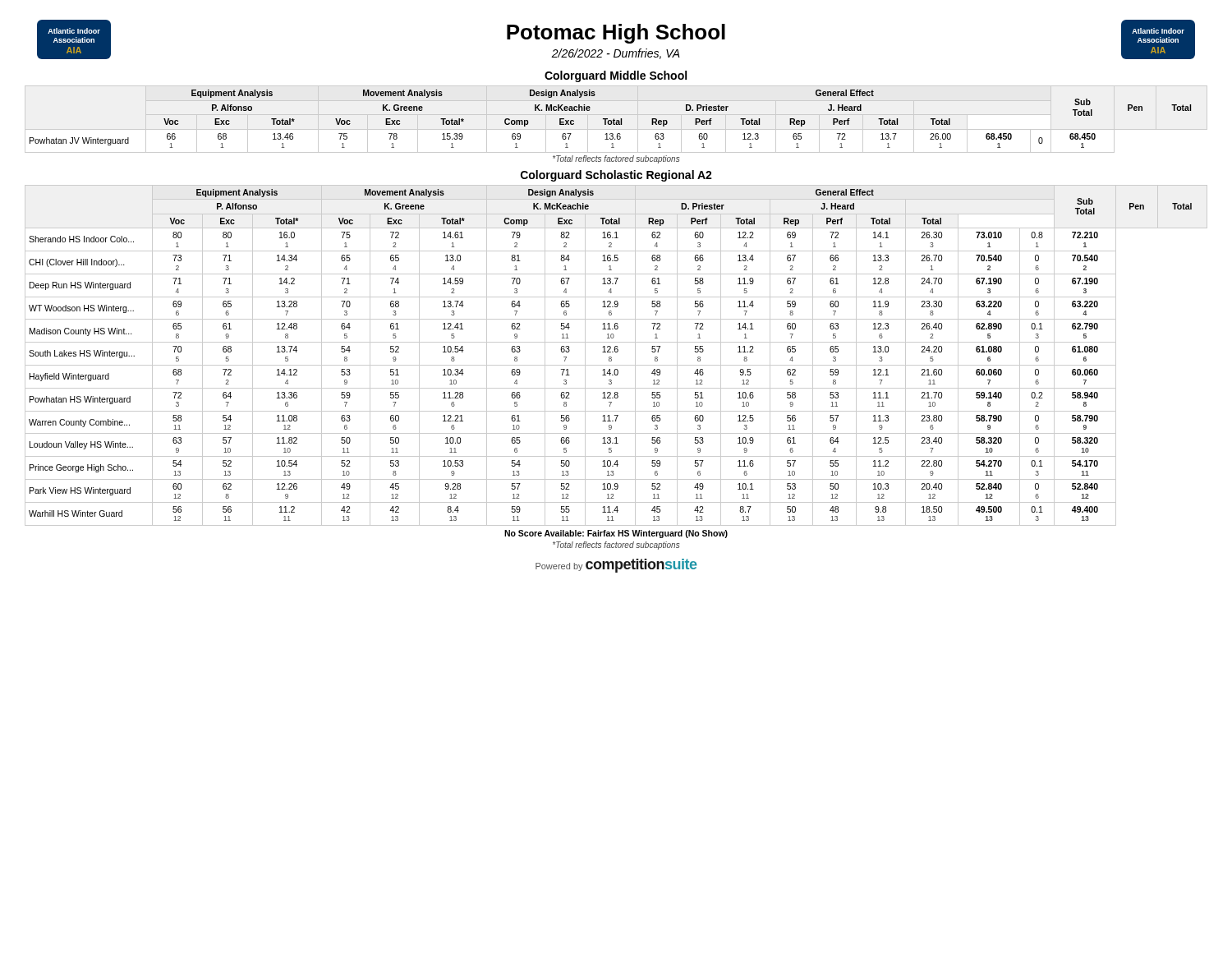Find the table that mentions "12.3 1"

pyautogui.click(x=616, y=119)
